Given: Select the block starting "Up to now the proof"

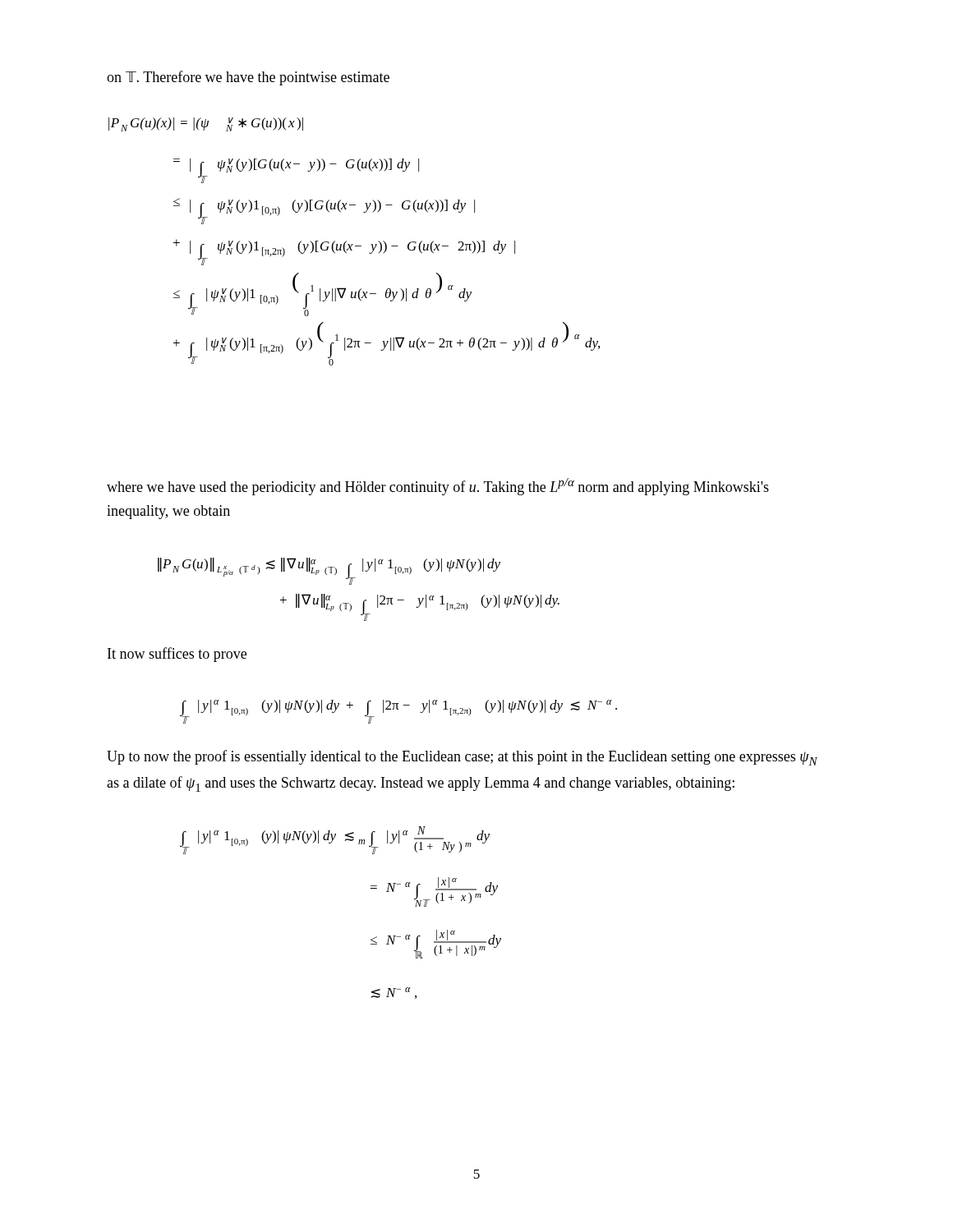Looking at the screenshot, I should pyautogui.click(x=462, y=771).
